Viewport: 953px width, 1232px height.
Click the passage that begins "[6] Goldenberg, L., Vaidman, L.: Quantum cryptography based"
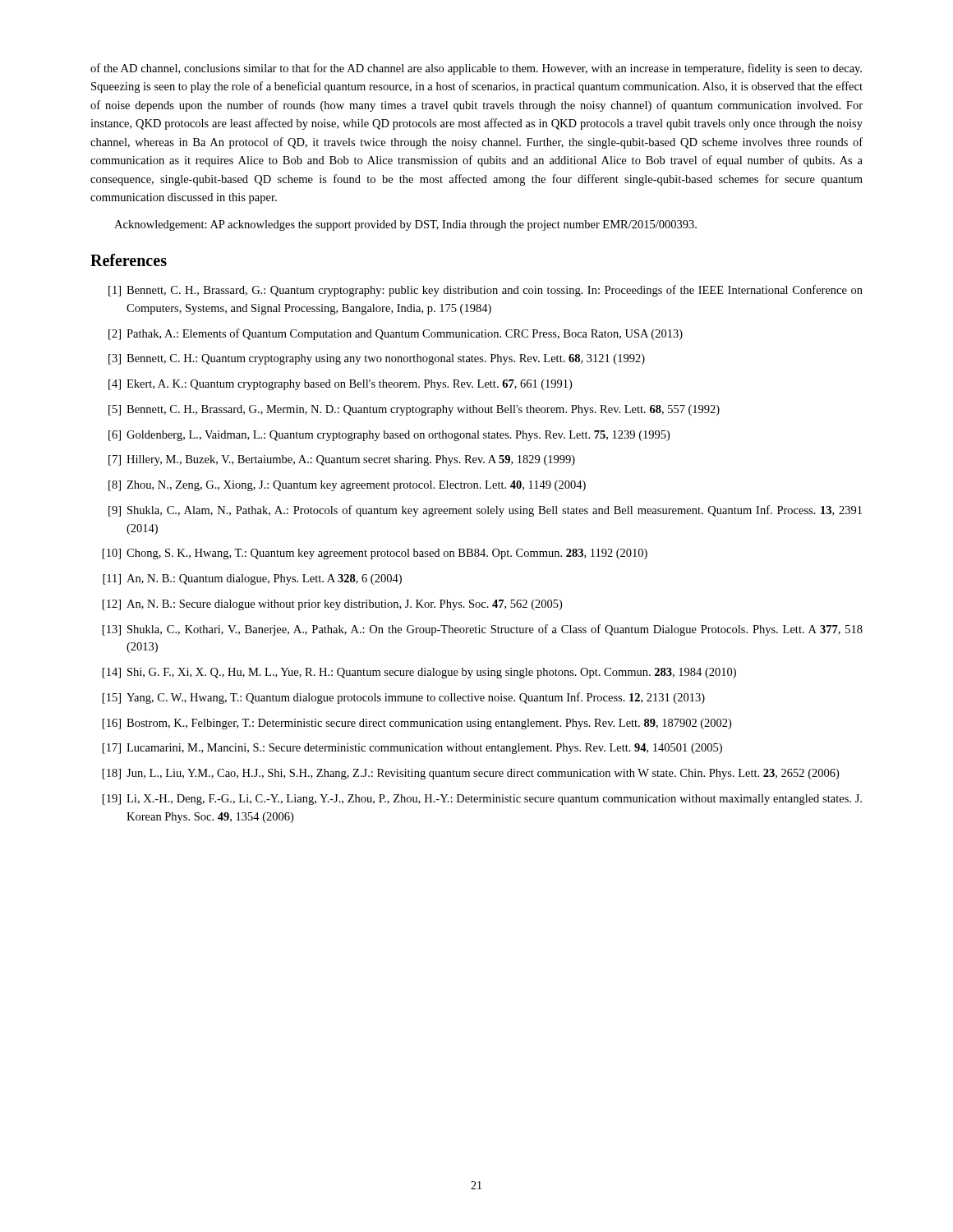[x=476, y=435]
